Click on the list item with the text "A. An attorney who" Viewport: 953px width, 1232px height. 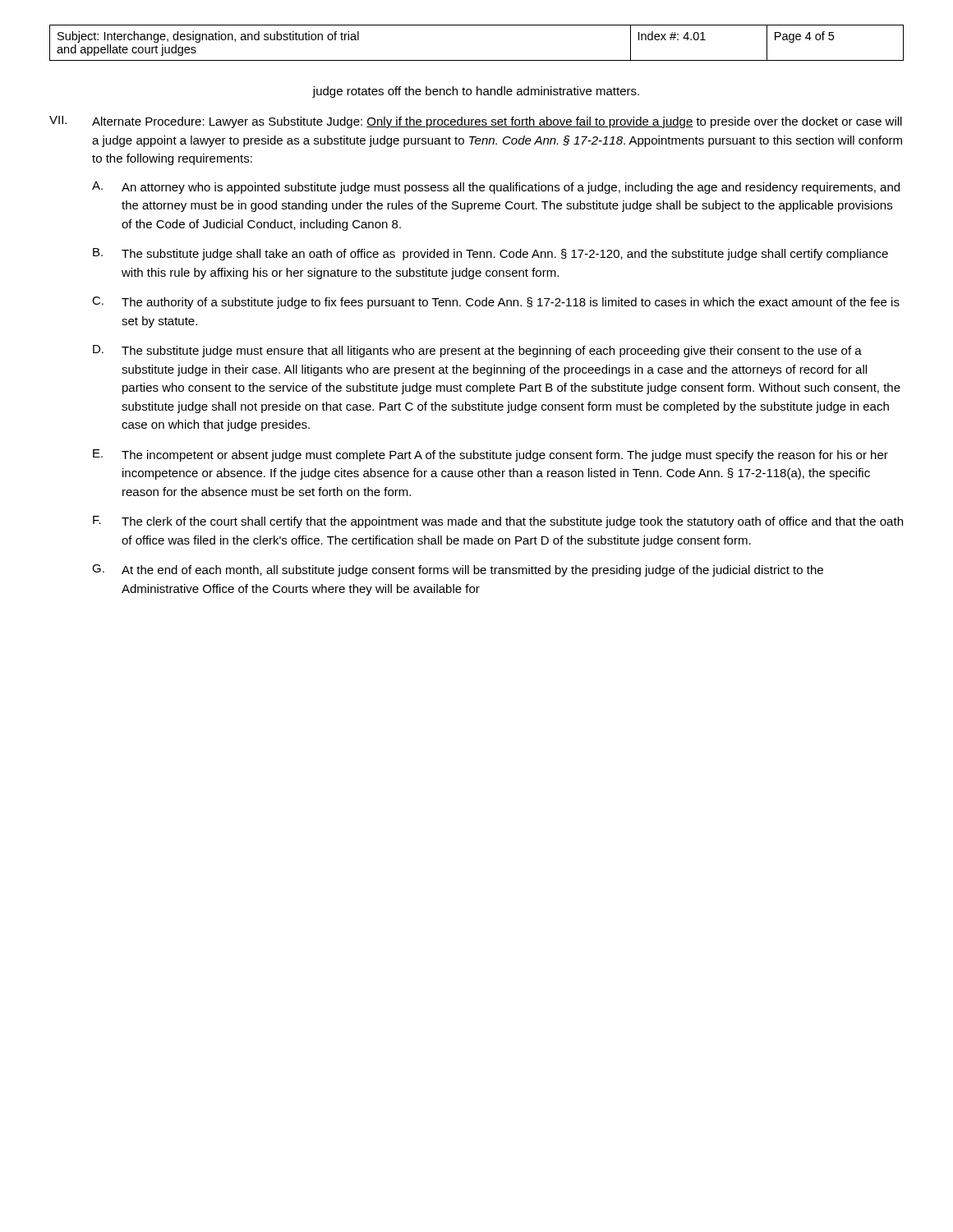point(498,205)
